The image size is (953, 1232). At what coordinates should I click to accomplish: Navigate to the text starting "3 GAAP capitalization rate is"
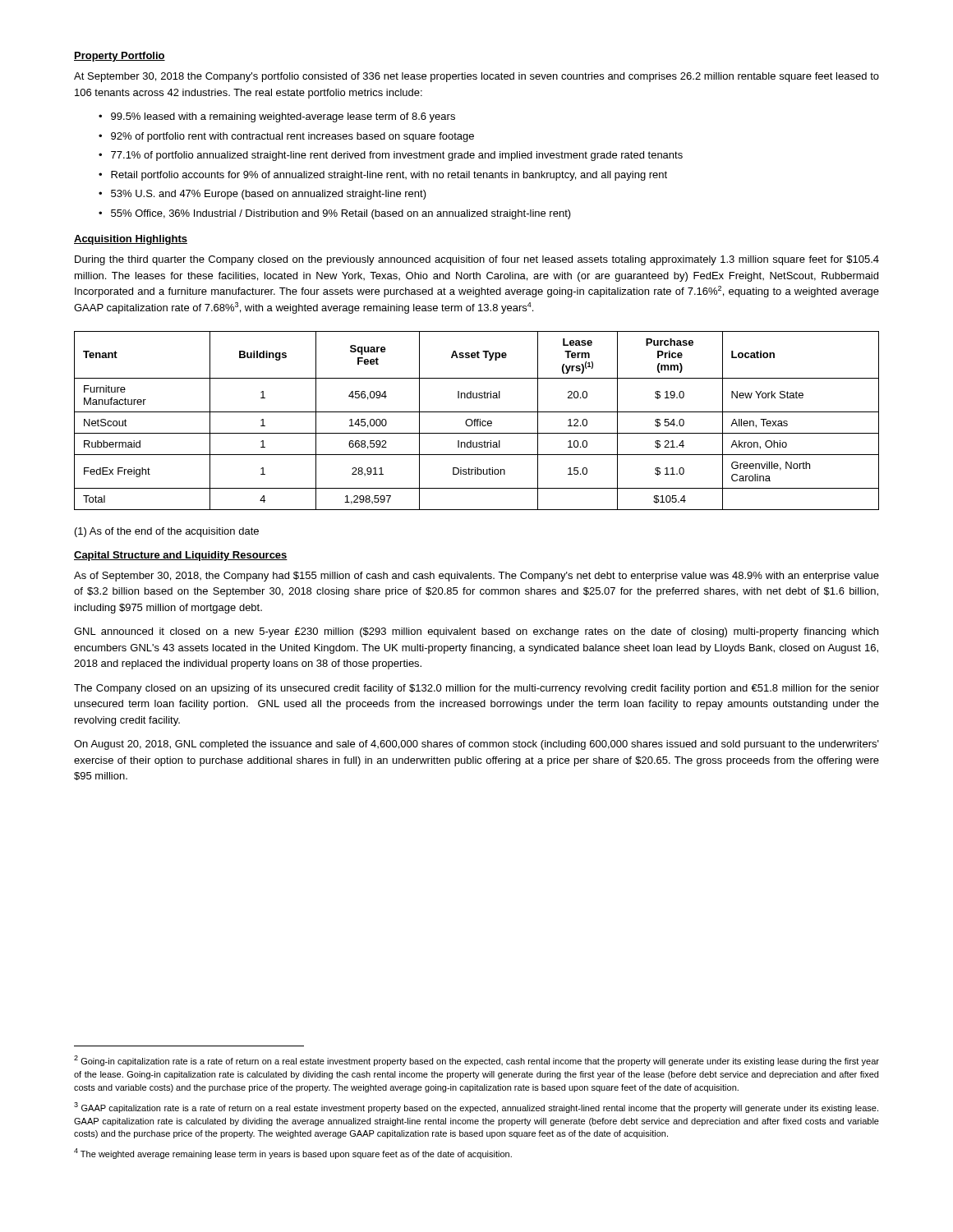476,1120
